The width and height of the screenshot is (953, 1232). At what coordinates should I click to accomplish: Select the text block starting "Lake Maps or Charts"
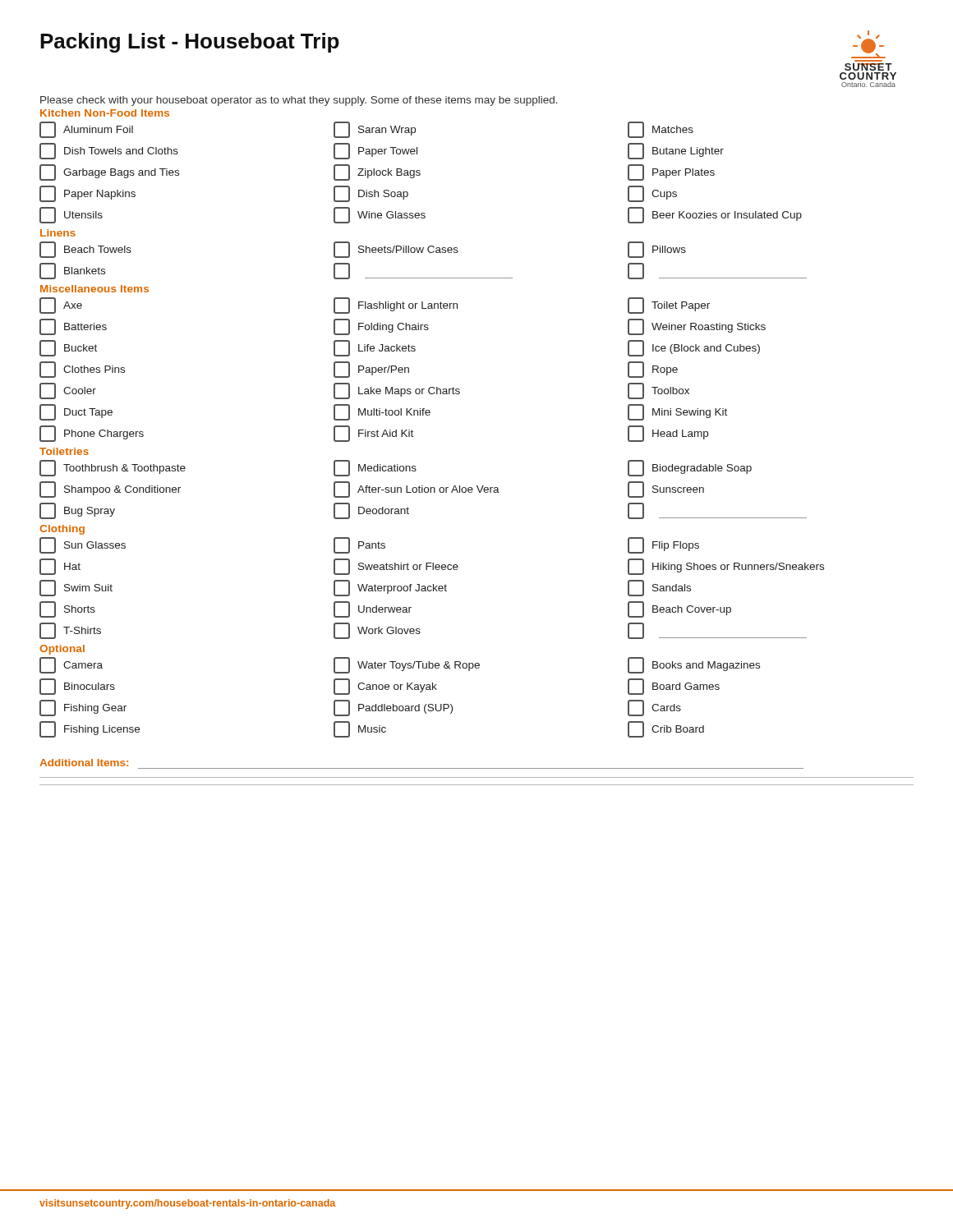point(397,391)
